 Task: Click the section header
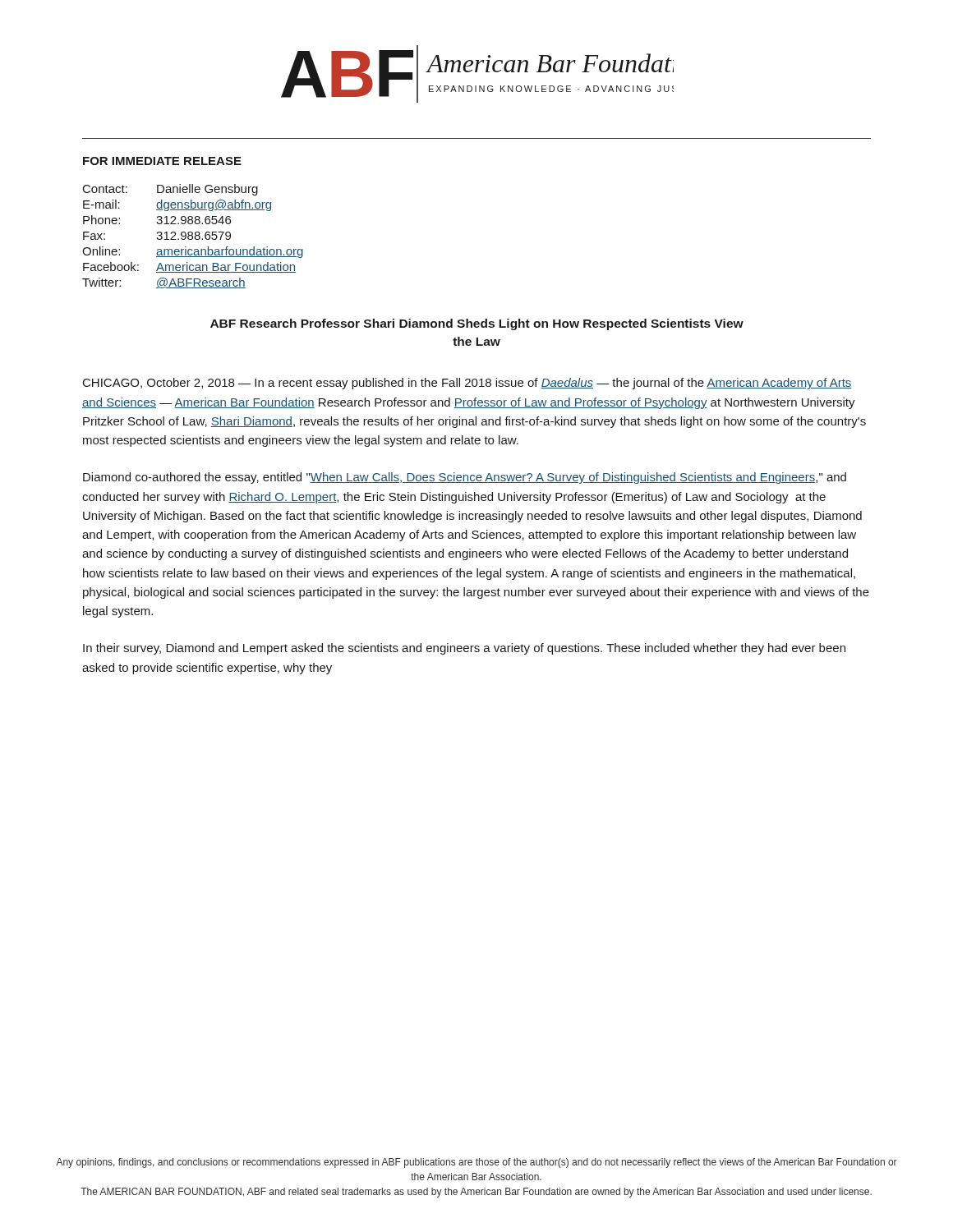pos(162,161)
